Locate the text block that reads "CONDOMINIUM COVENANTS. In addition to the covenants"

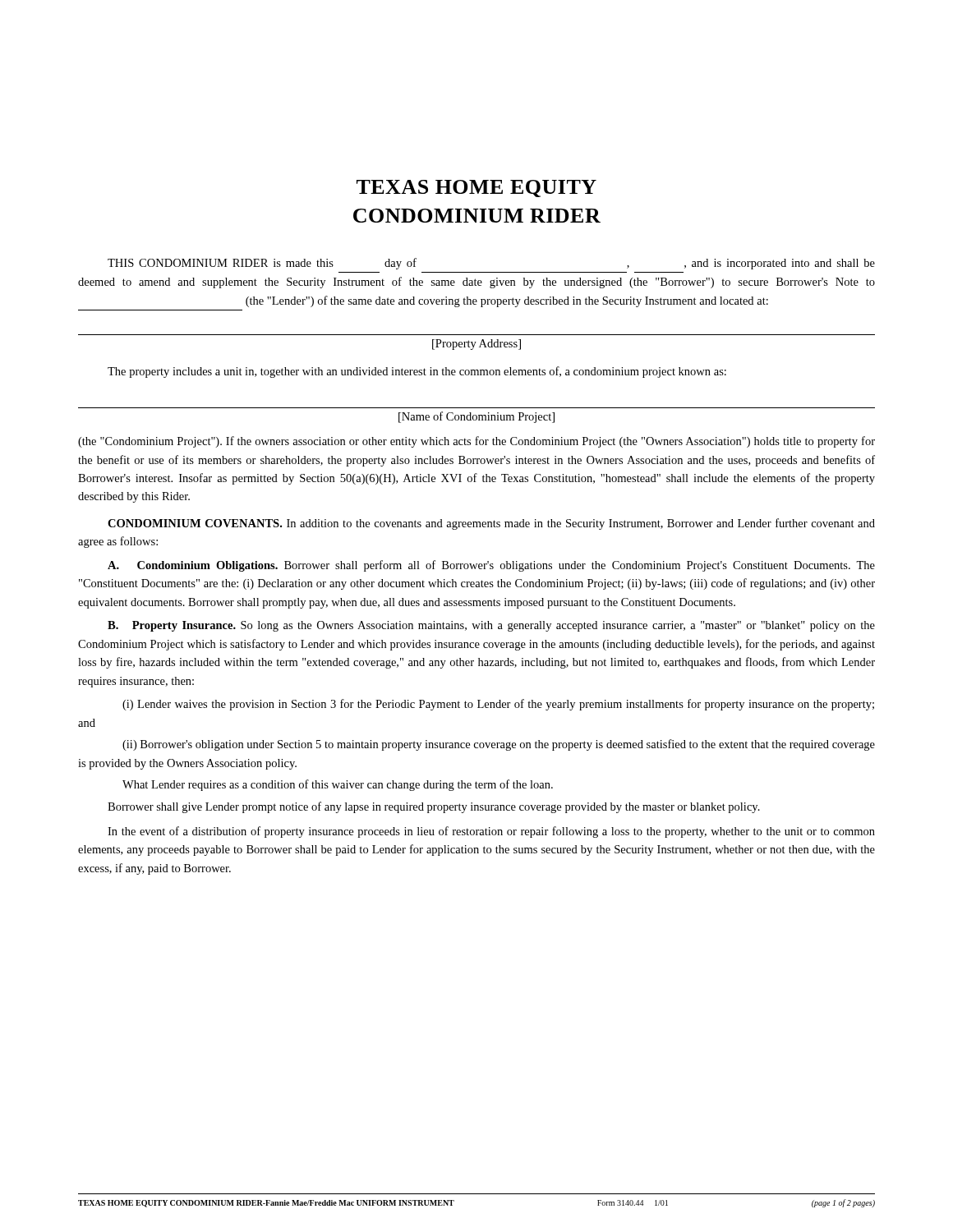pos(476,532)
